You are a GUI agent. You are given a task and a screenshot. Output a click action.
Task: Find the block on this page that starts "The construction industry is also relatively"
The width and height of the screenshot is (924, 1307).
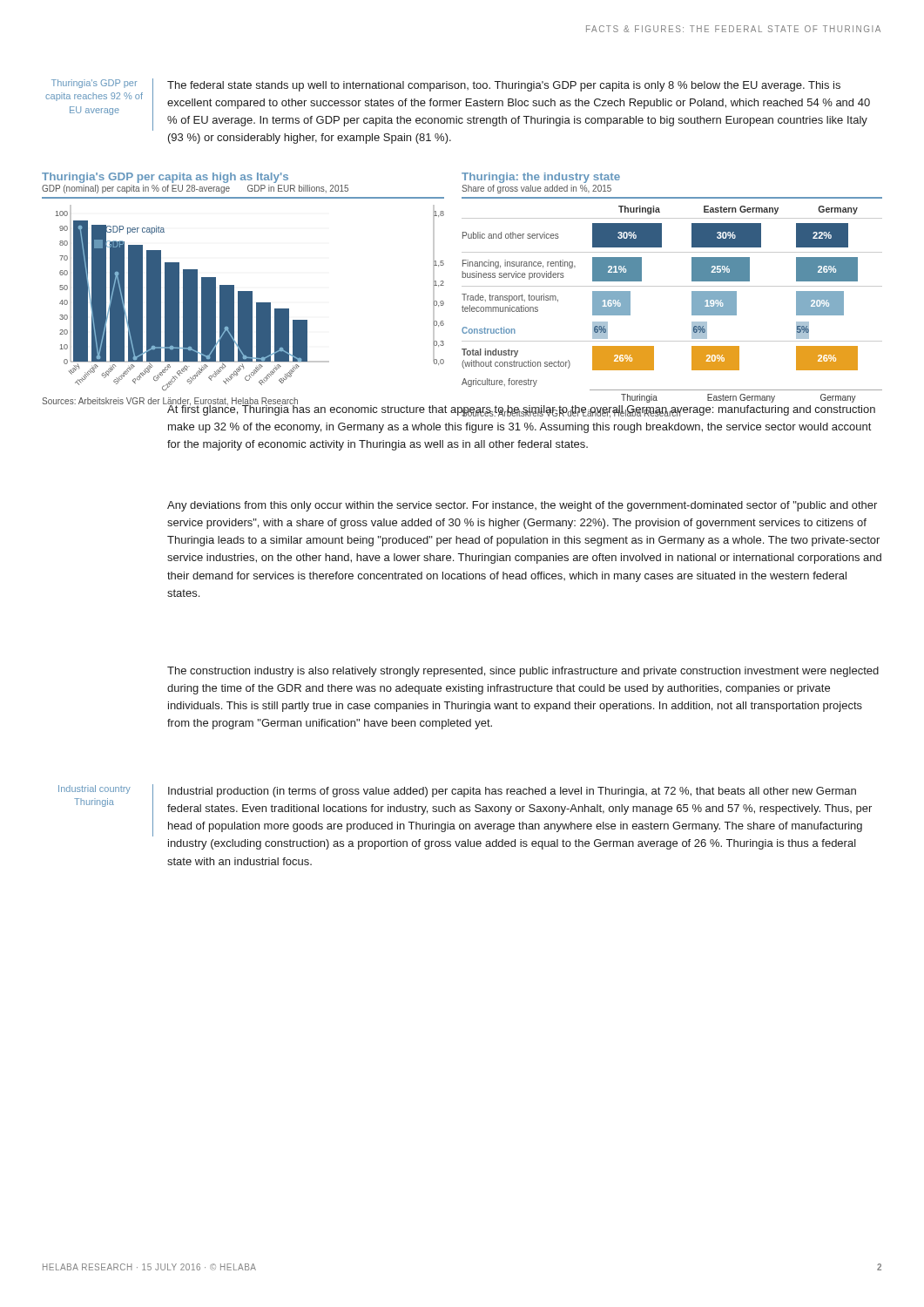(523, 697)
